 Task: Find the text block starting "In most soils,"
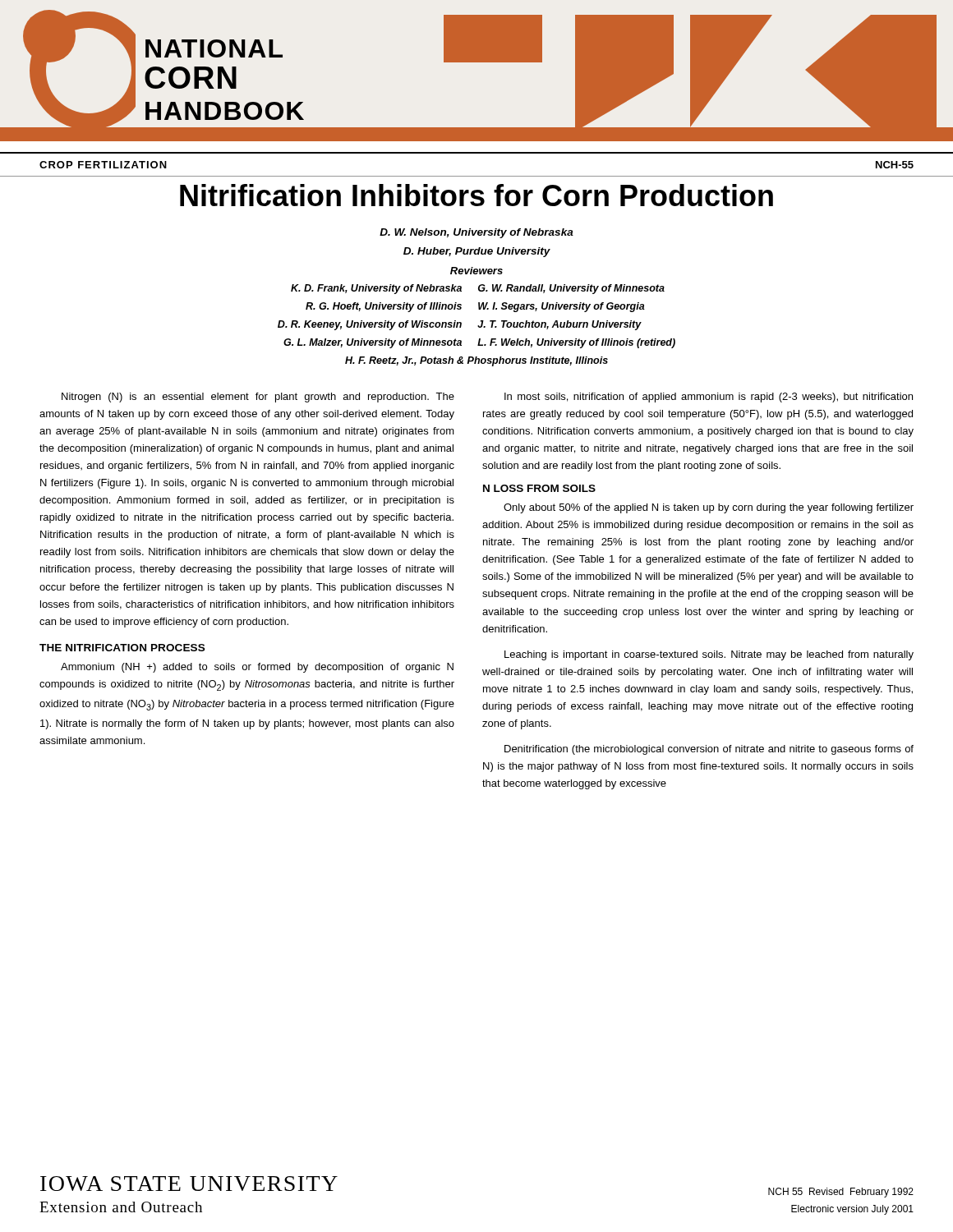click(x=698, y=431)
